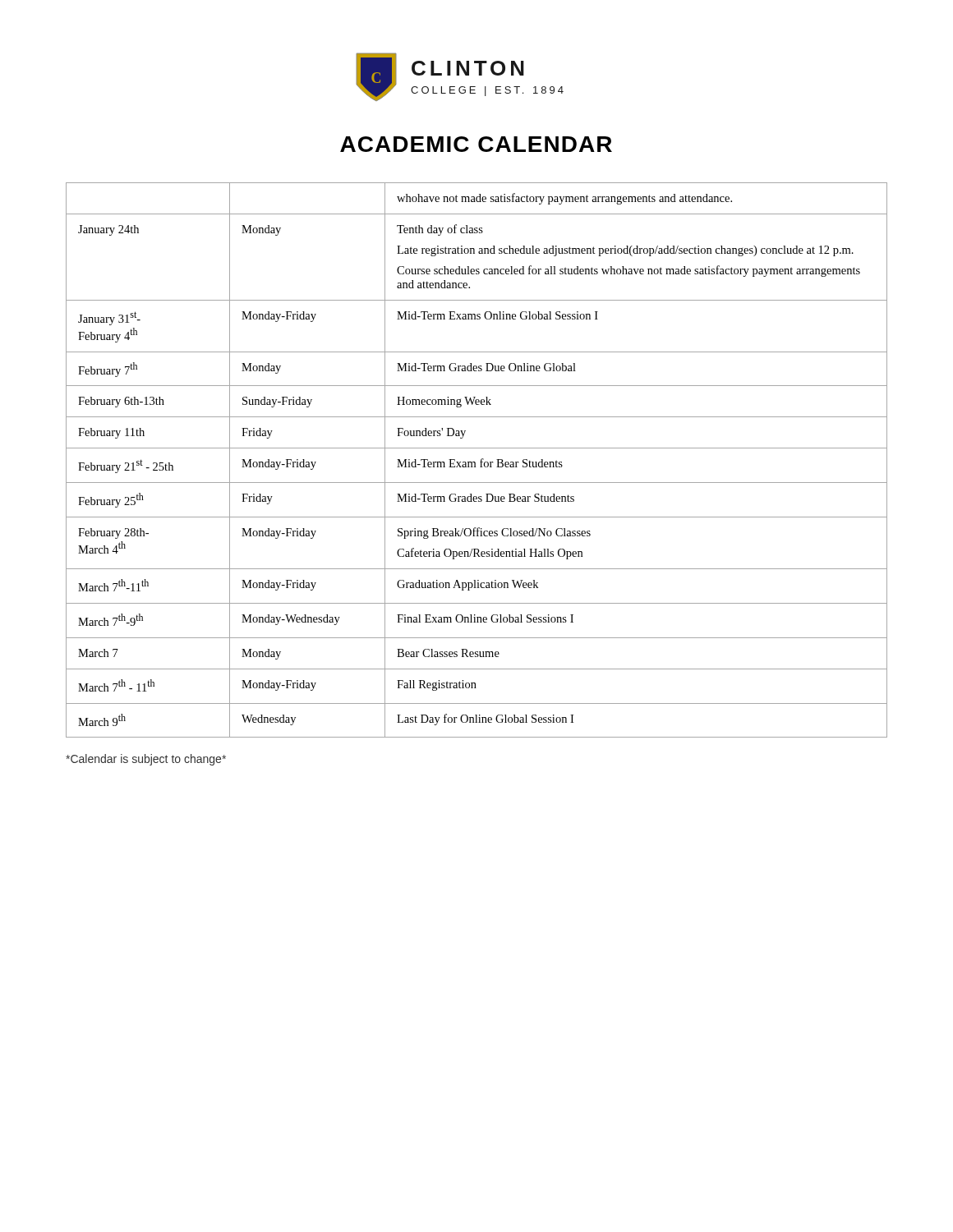The image size is (953, 1232).
Task: Find the logo
Action: (476, 78)
